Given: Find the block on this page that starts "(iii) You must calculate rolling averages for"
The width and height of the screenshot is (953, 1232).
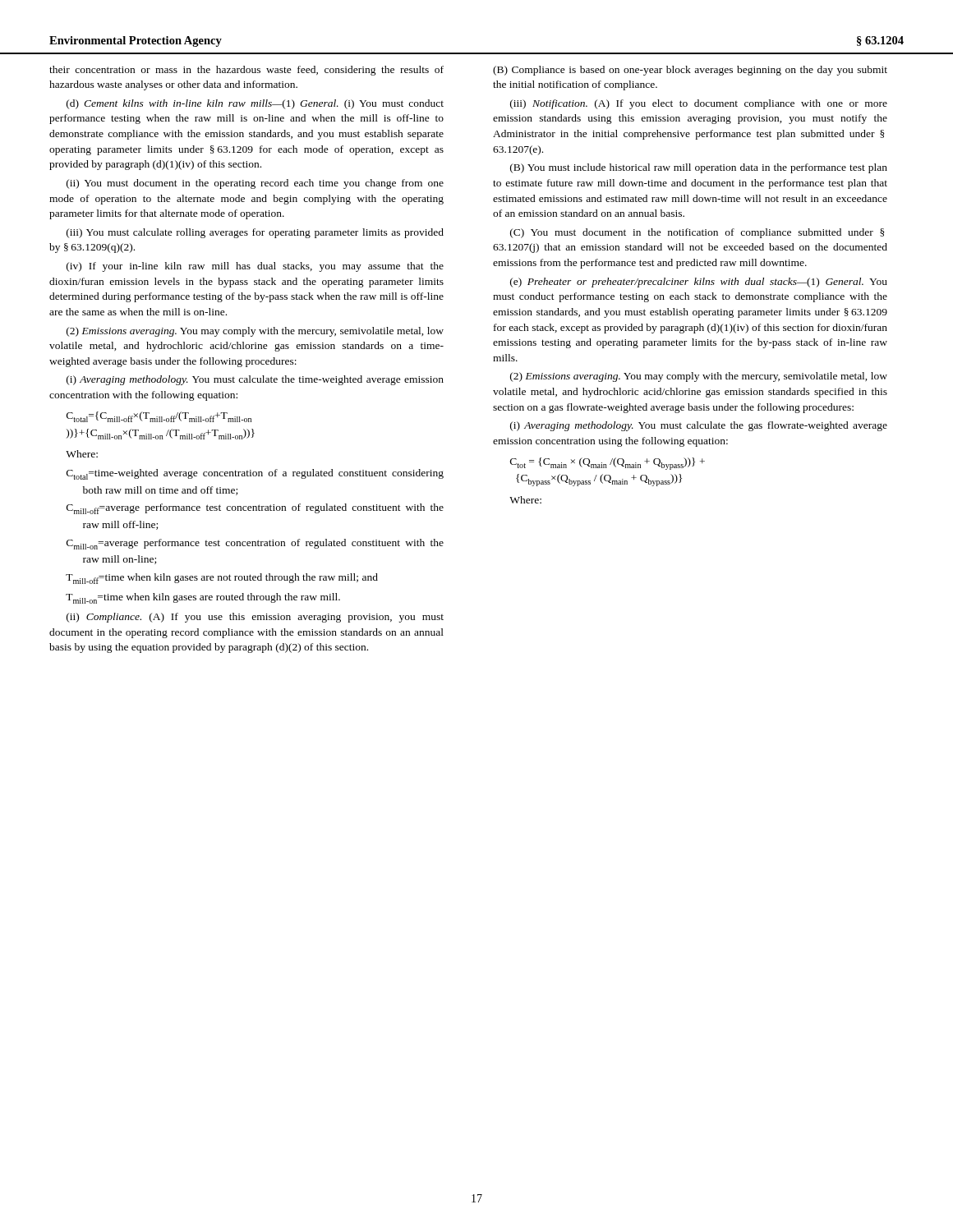Looking at the screenshot, I should point(246,240).
